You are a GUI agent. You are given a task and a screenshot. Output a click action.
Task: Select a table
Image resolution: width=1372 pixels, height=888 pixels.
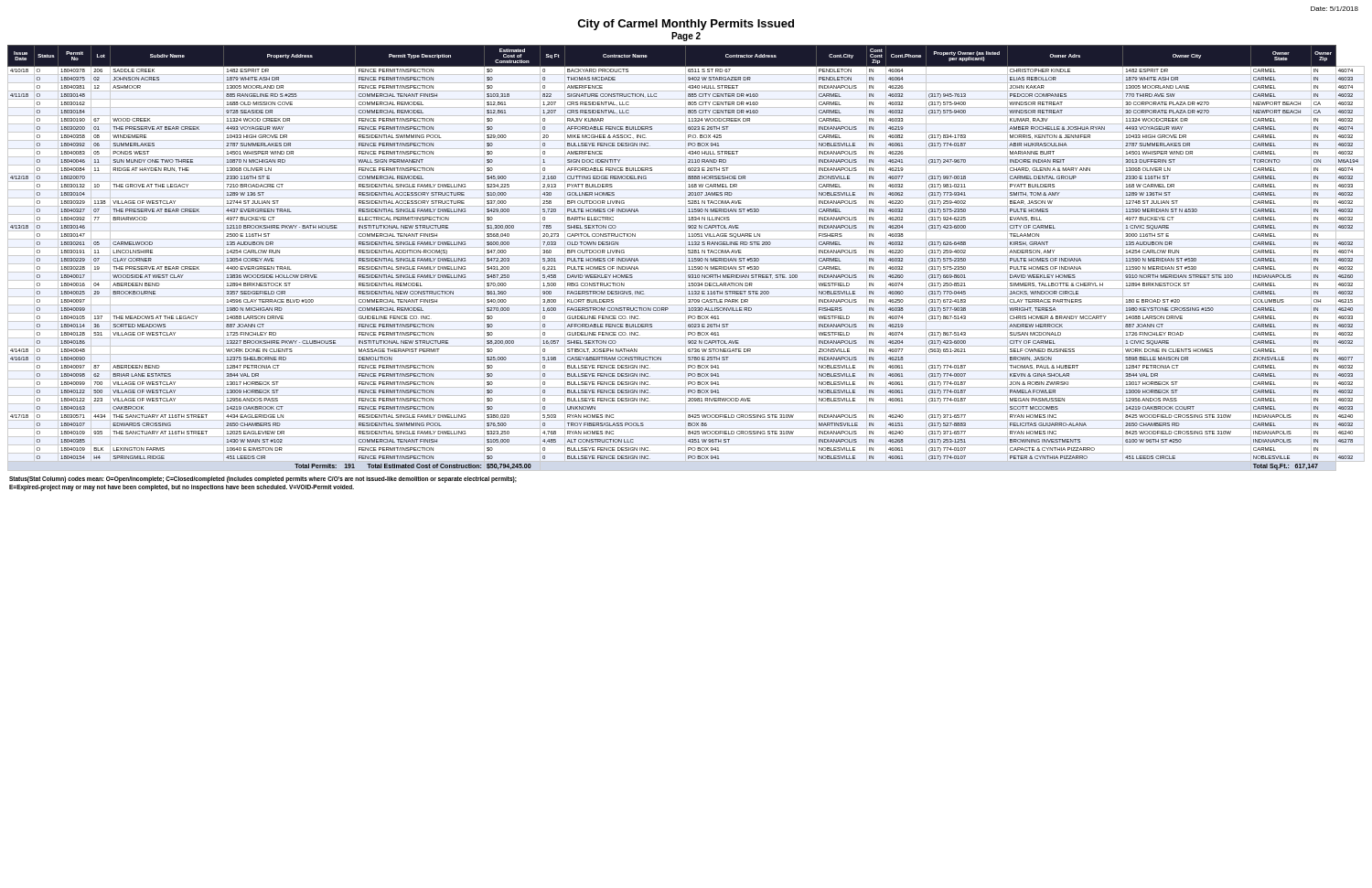[x=686, y=258]
